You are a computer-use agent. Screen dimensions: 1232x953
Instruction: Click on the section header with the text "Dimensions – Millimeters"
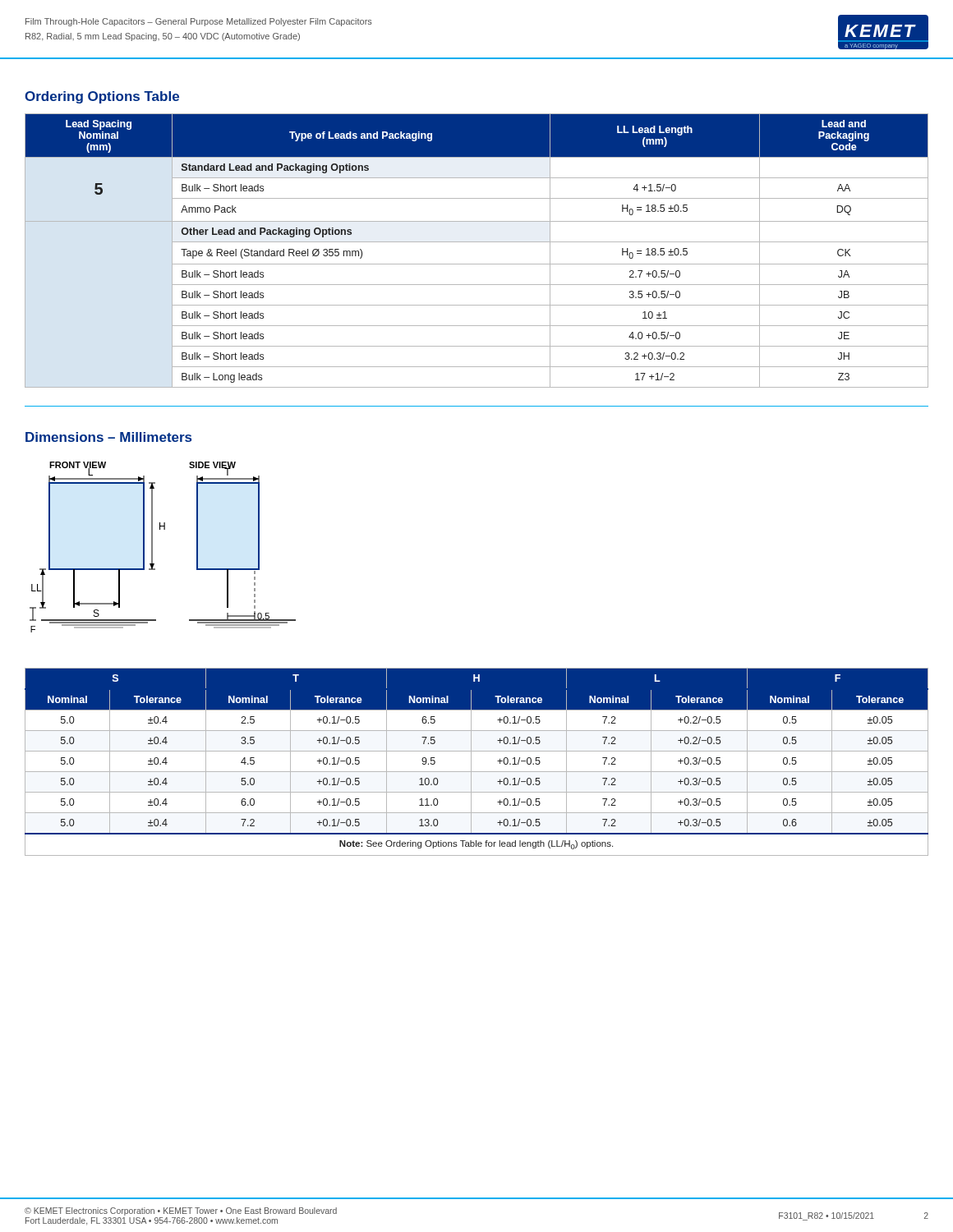(108, 437)
